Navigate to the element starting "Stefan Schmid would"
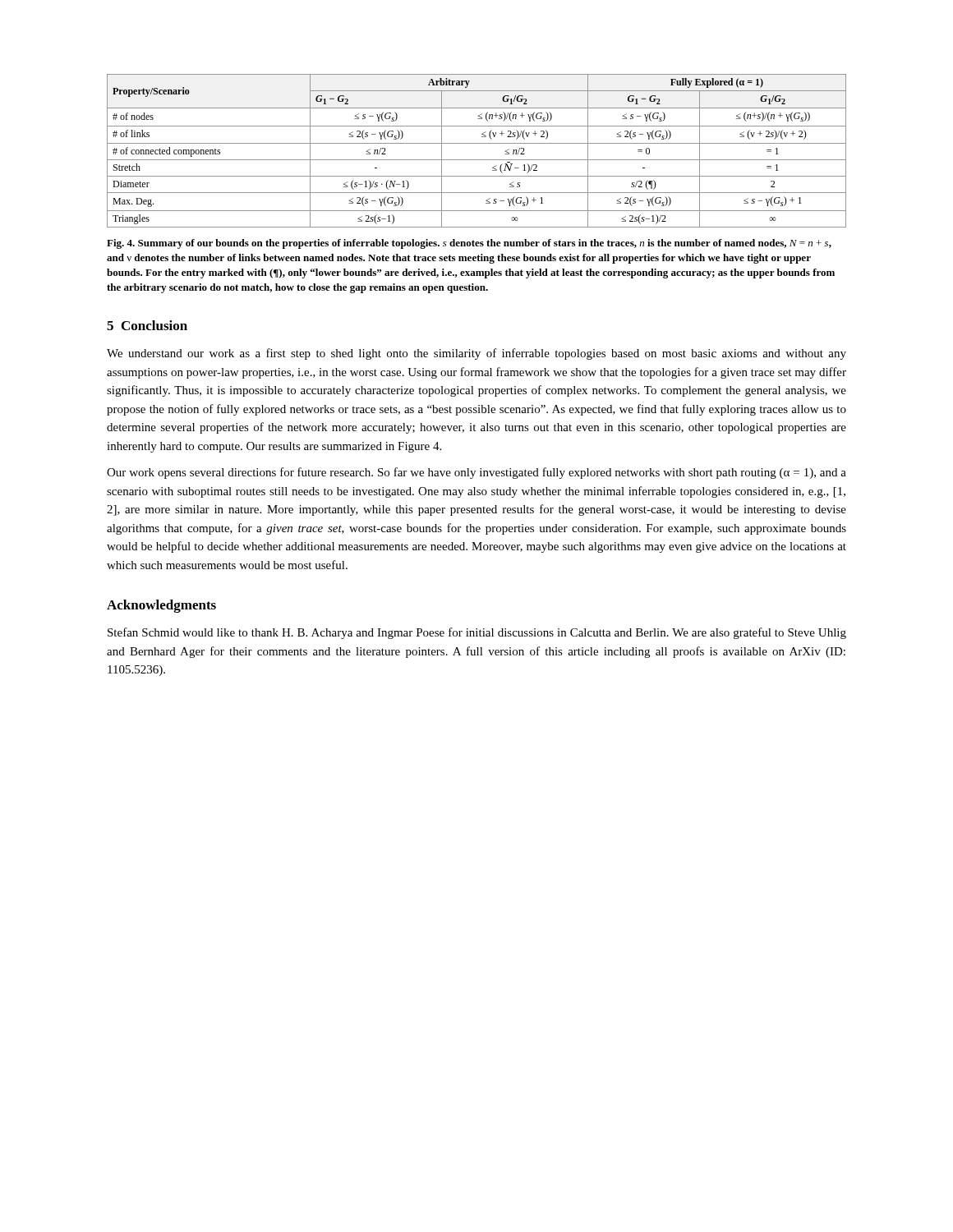This screenshot has width=953, height=1232. click(x=476, y=651)
